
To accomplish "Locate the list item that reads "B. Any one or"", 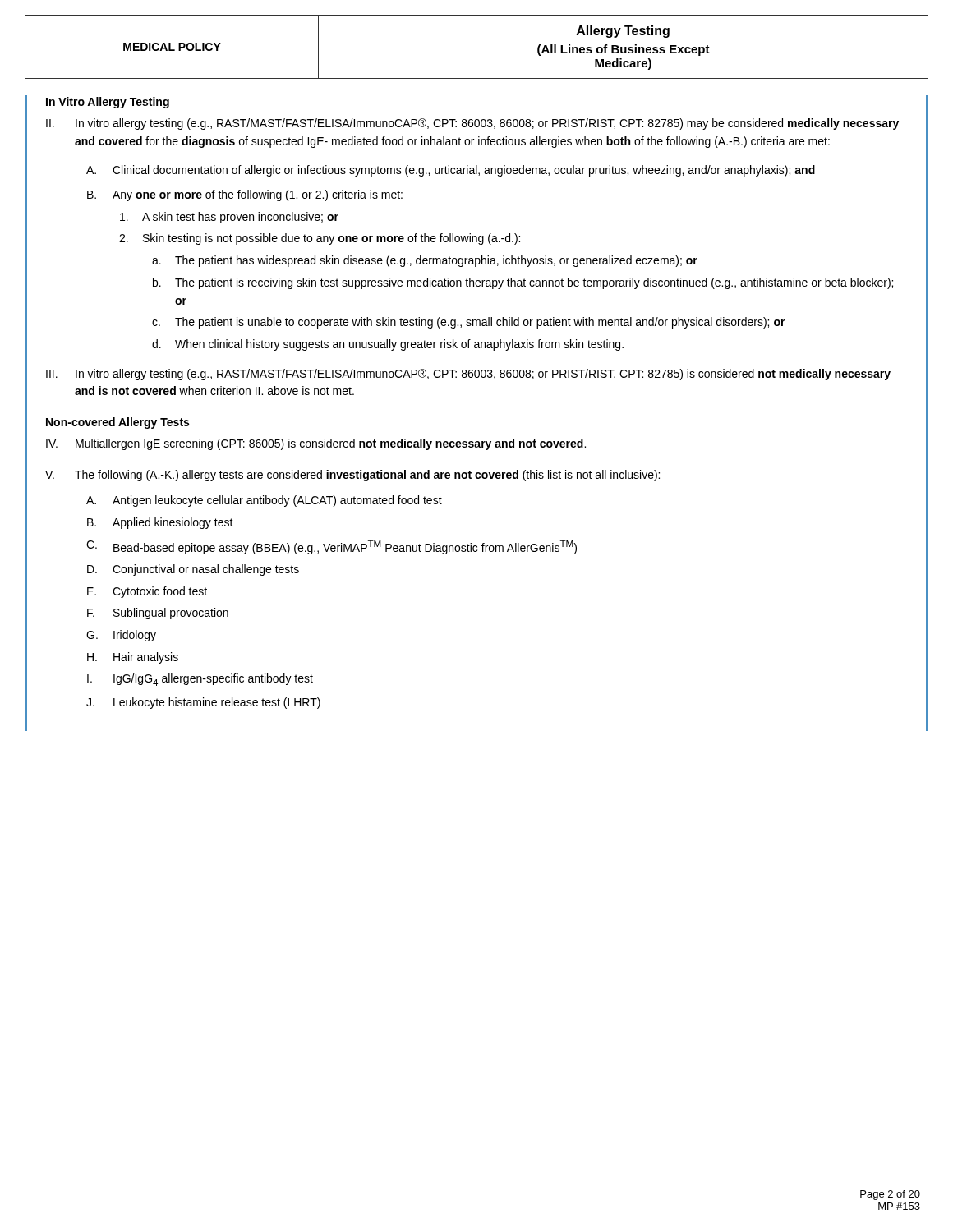I will coord(245,195).
